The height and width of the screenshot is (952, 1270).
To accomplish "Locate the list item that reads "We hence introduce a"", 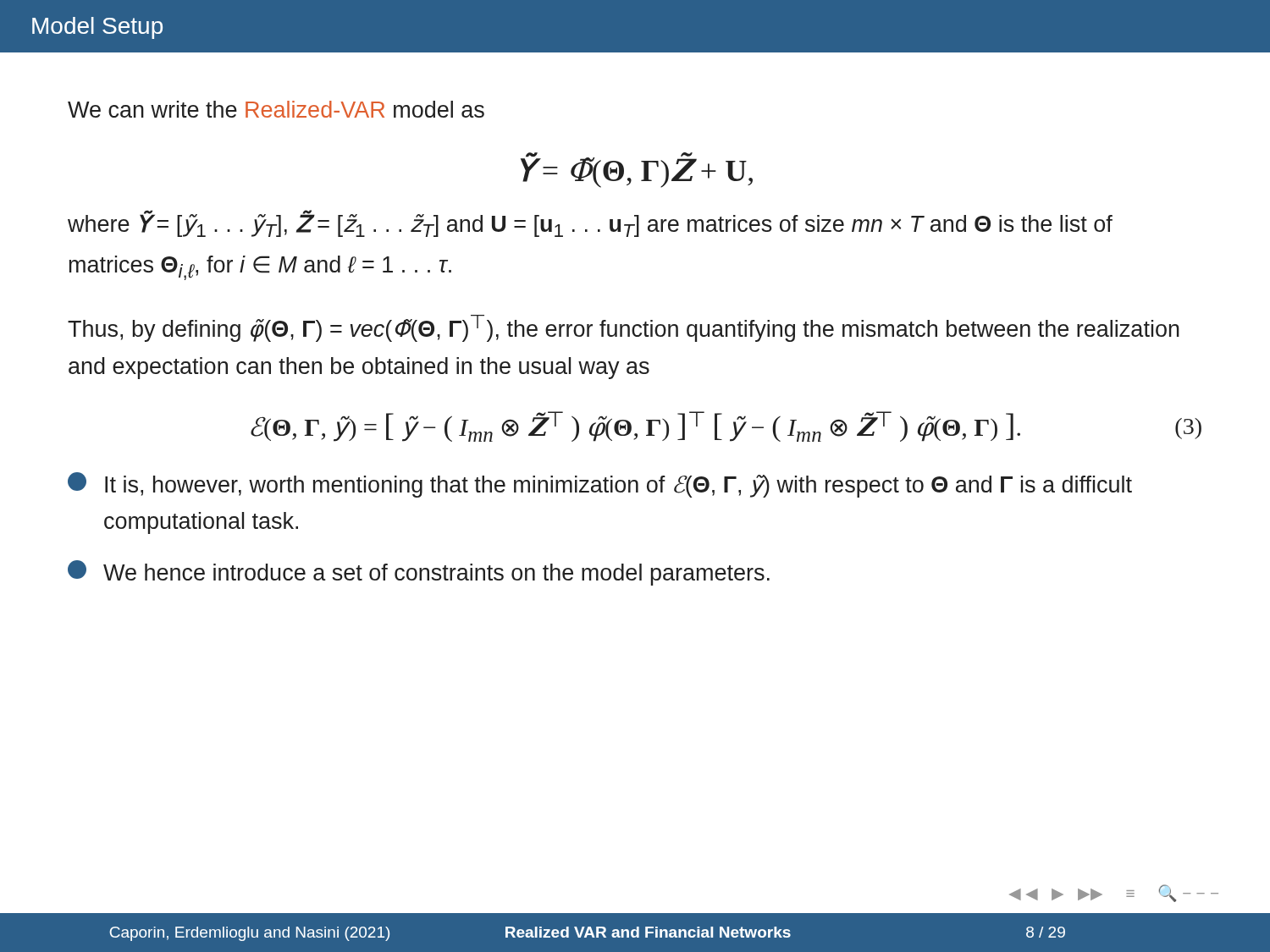I will click(x=419, y=574).
